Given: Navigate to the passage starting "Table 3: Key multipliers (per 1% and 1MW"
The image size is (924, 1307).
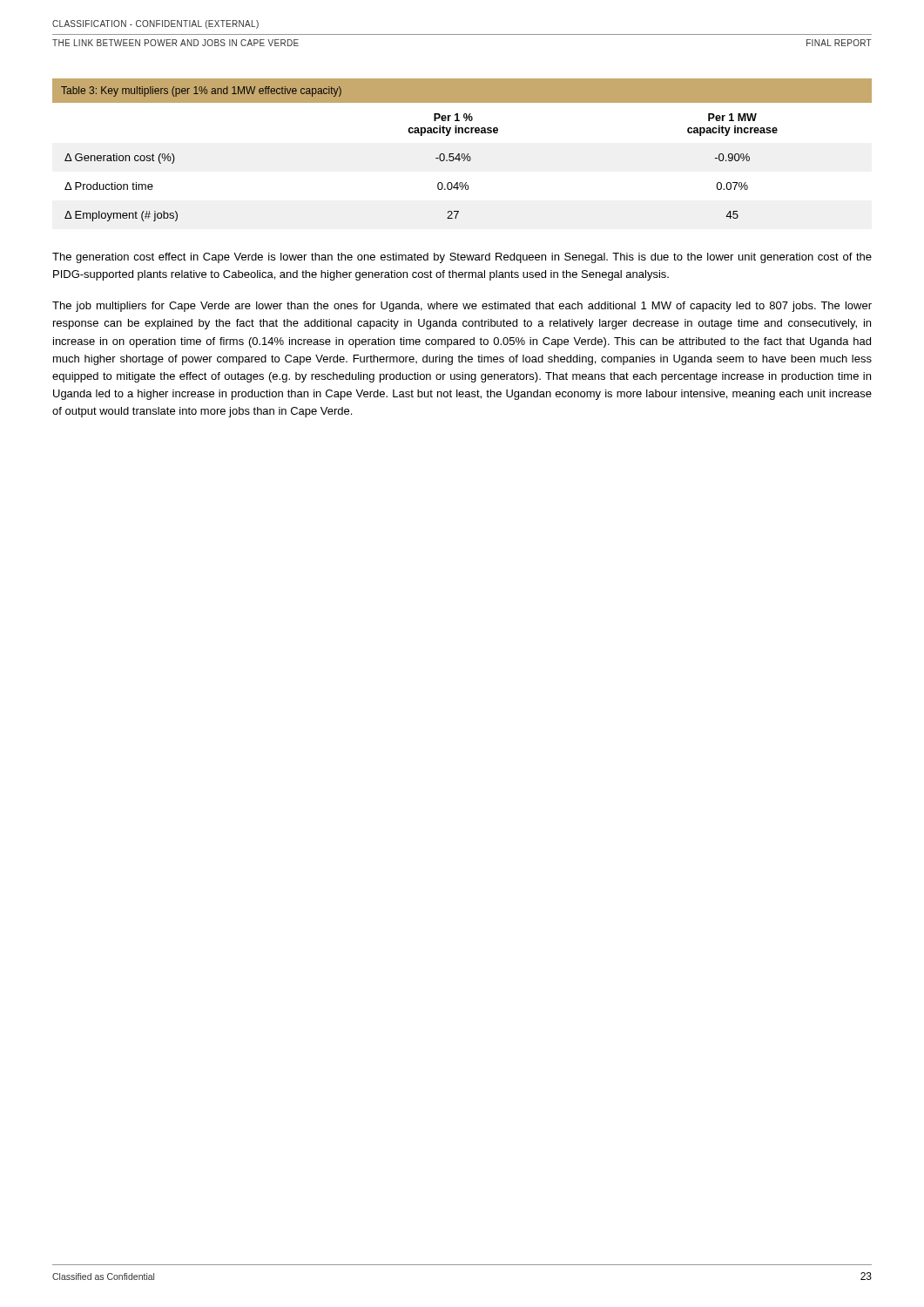Looking at the screenshot, I should [x=201, y=91].
